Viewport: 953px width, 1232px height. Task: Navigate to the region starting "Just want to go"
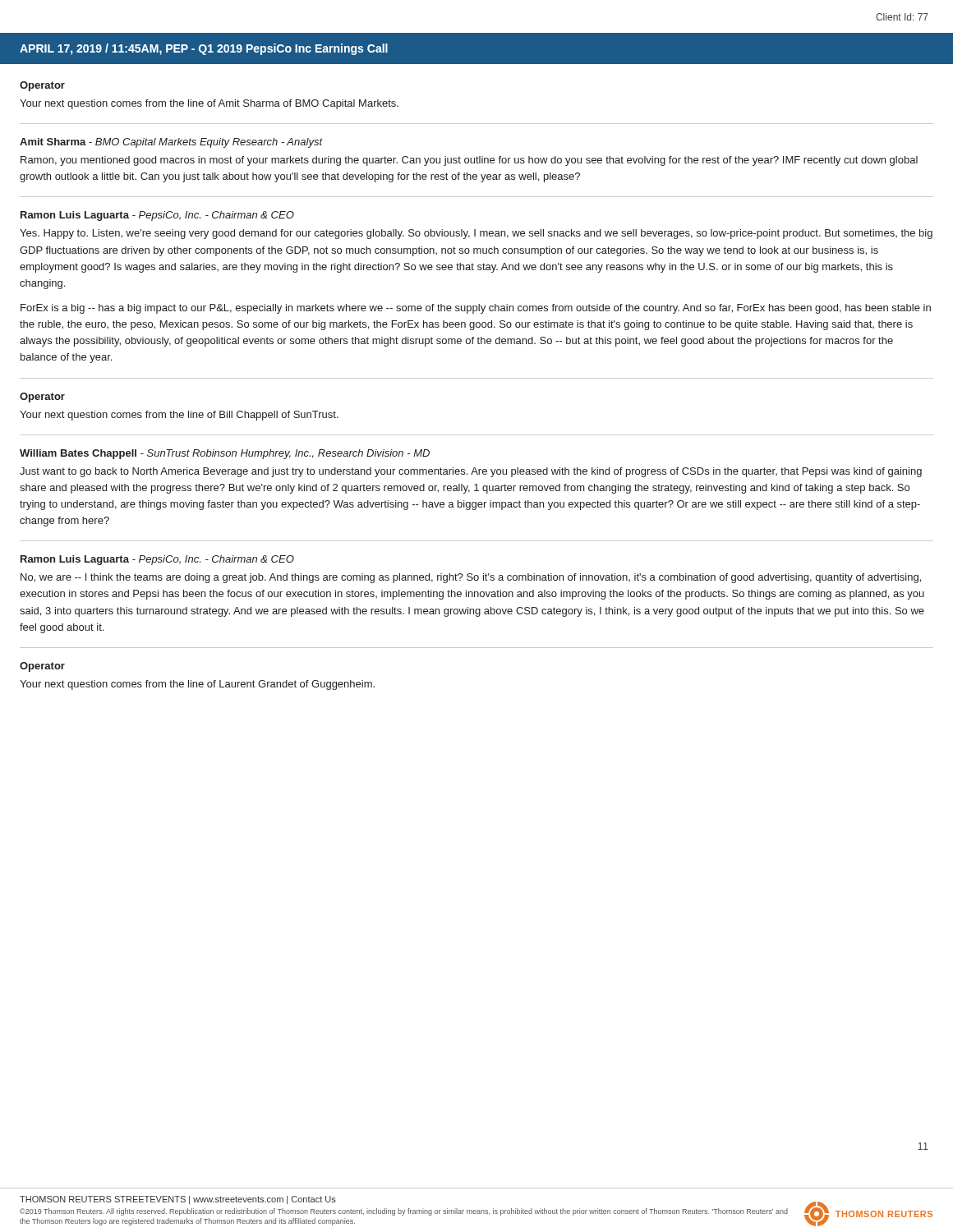coord(471,496)
